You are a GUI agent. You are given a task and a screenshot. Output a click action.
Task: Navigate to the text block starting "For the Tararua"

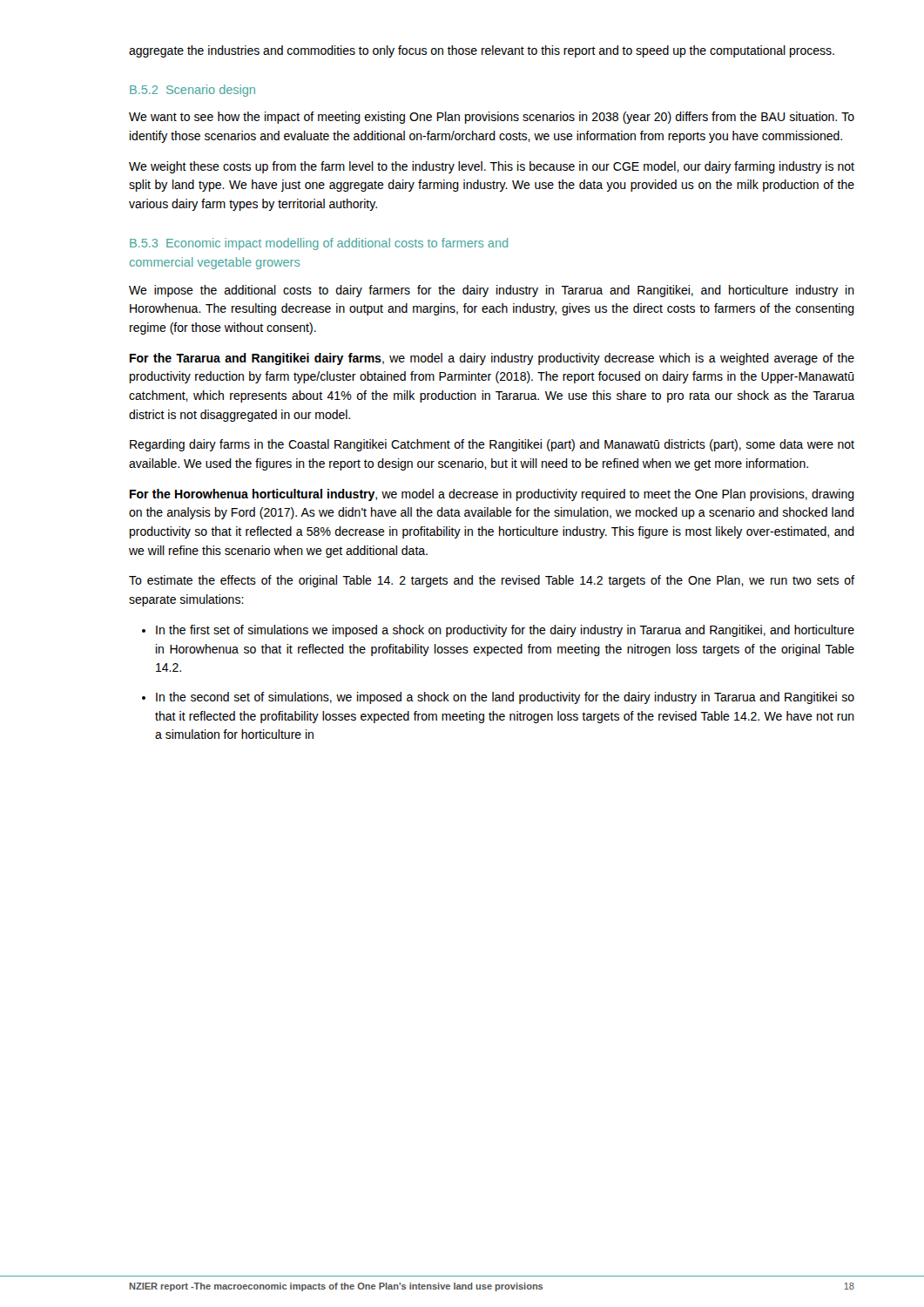pyautogui.click(x=492, y=387)
